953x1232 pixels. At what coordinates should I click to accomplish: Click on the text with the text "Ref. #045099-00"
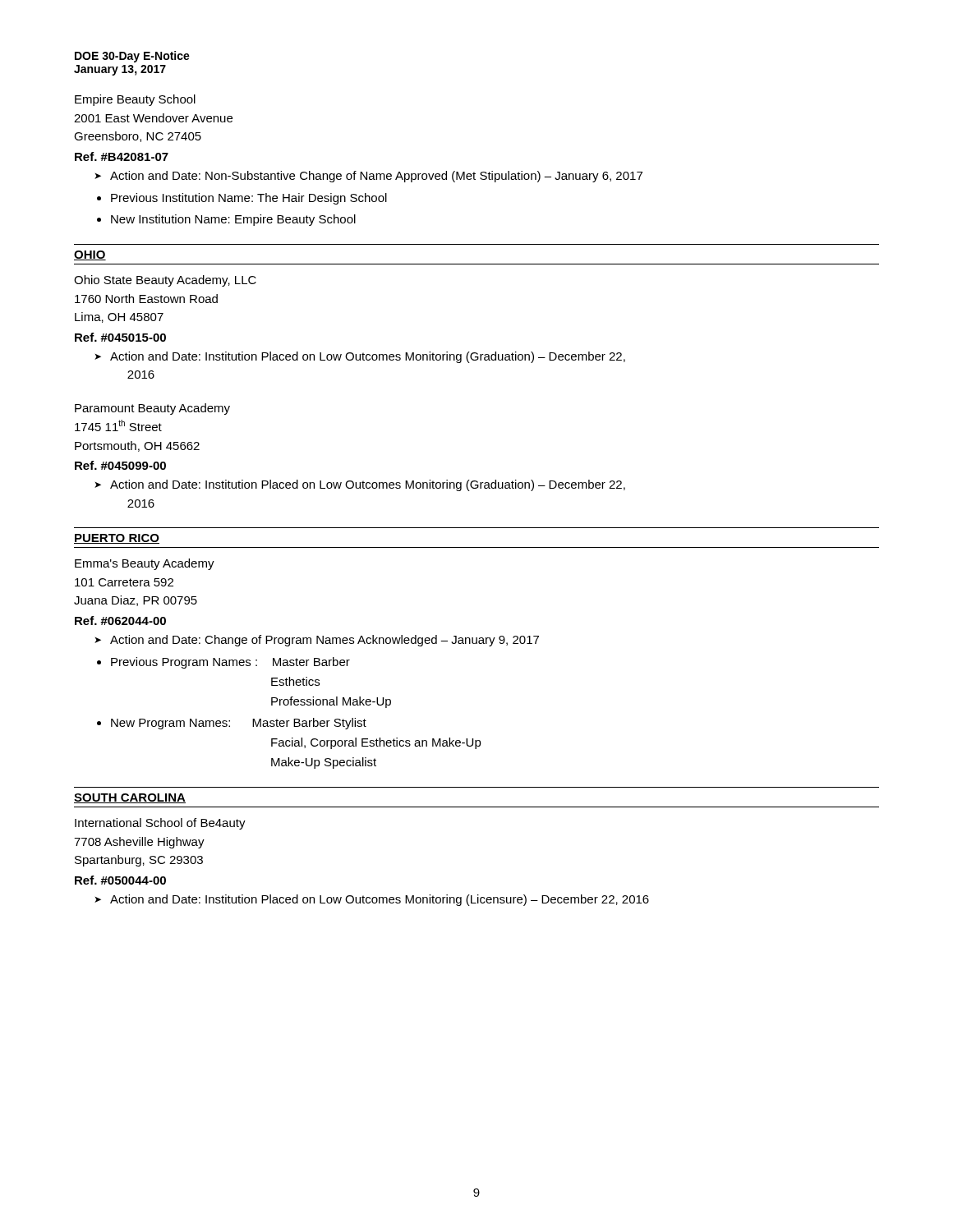click(120, 465)
